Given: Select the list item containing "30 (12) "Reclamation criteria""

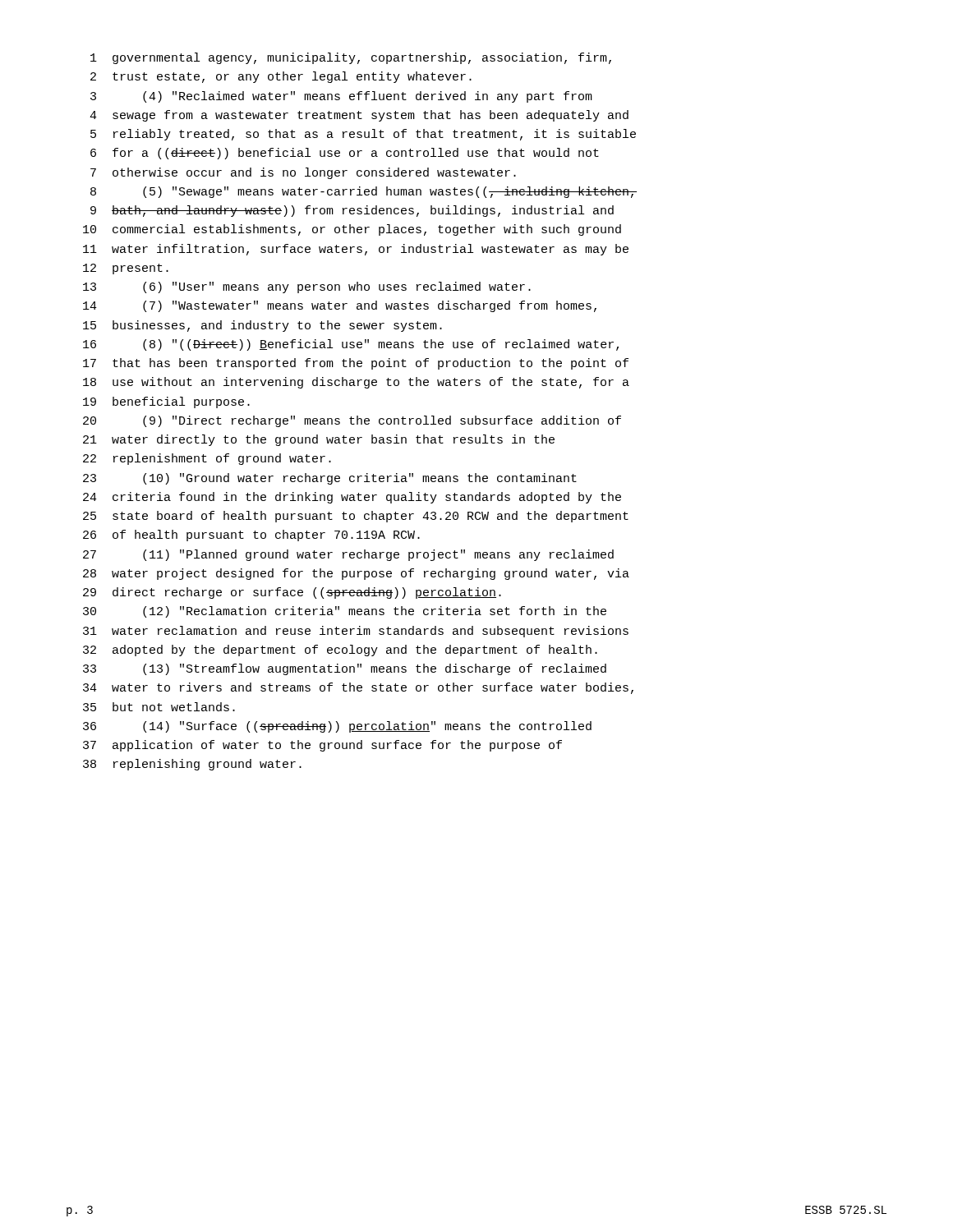Looking at the screenshot, I should point(476,632).
